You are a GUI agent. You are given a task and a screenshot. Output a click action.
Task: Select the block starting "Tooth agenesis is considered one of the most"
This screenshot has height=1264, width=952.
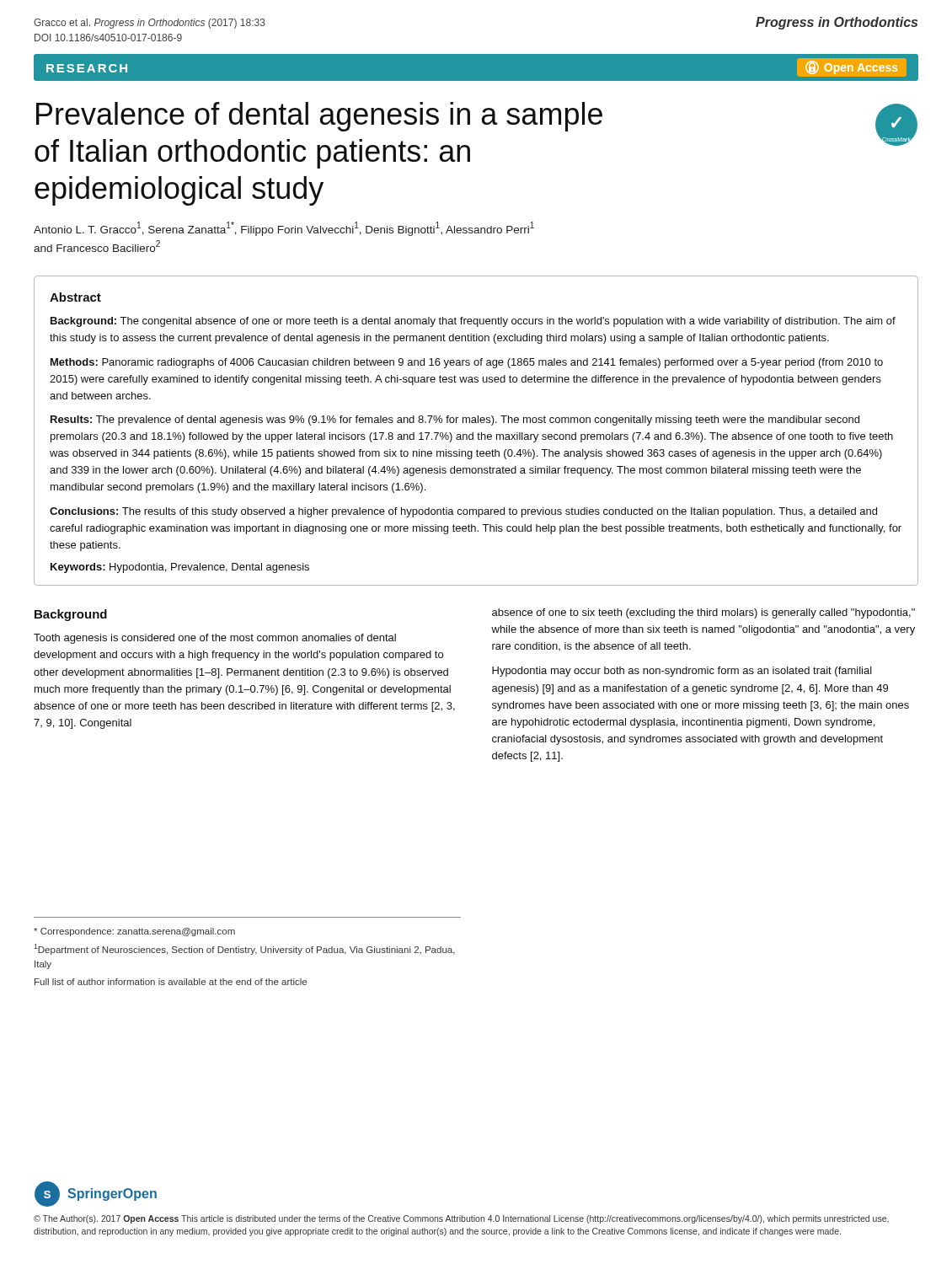245,680
